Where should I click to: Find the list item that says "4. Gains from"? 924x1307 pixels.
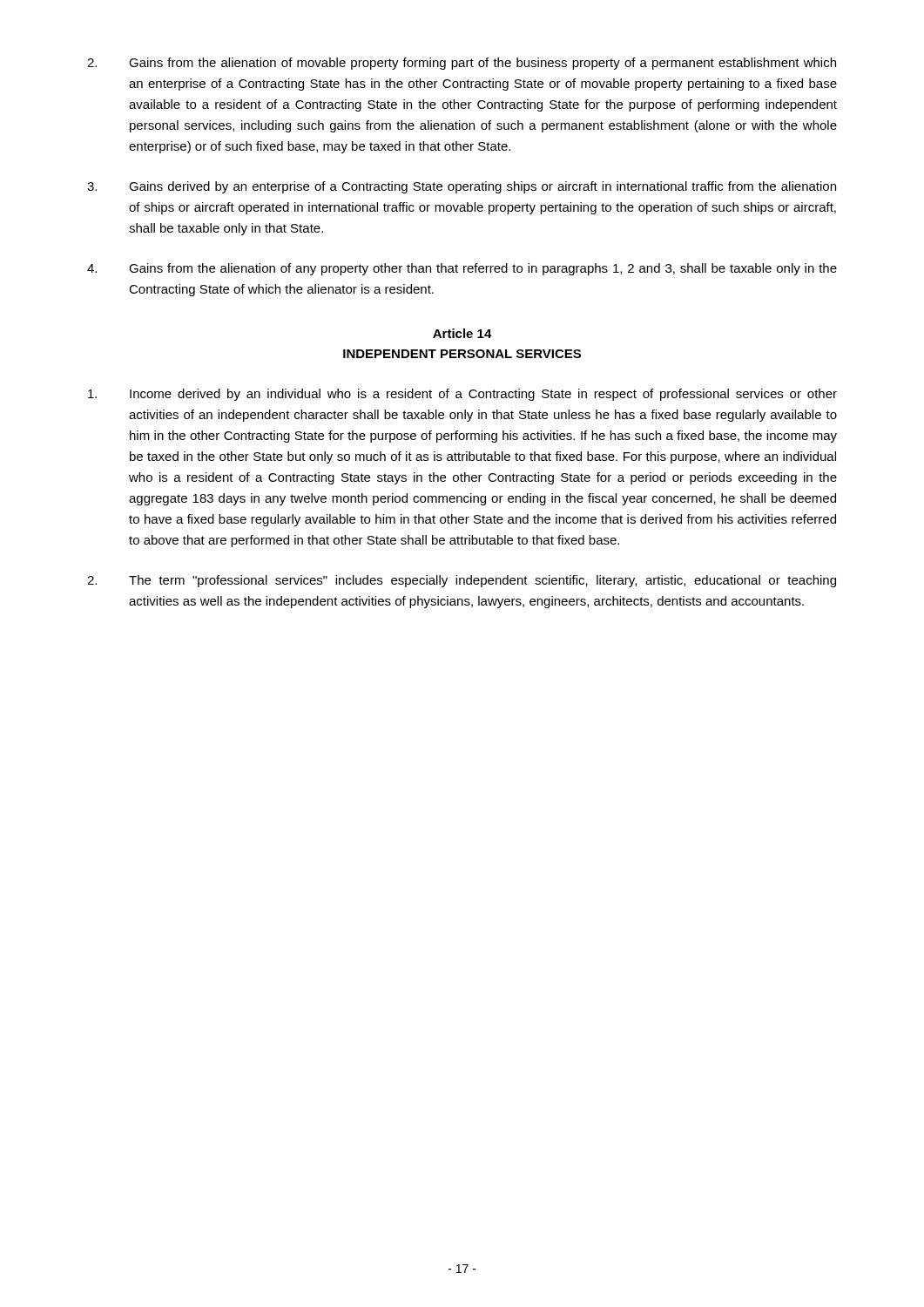462,279
